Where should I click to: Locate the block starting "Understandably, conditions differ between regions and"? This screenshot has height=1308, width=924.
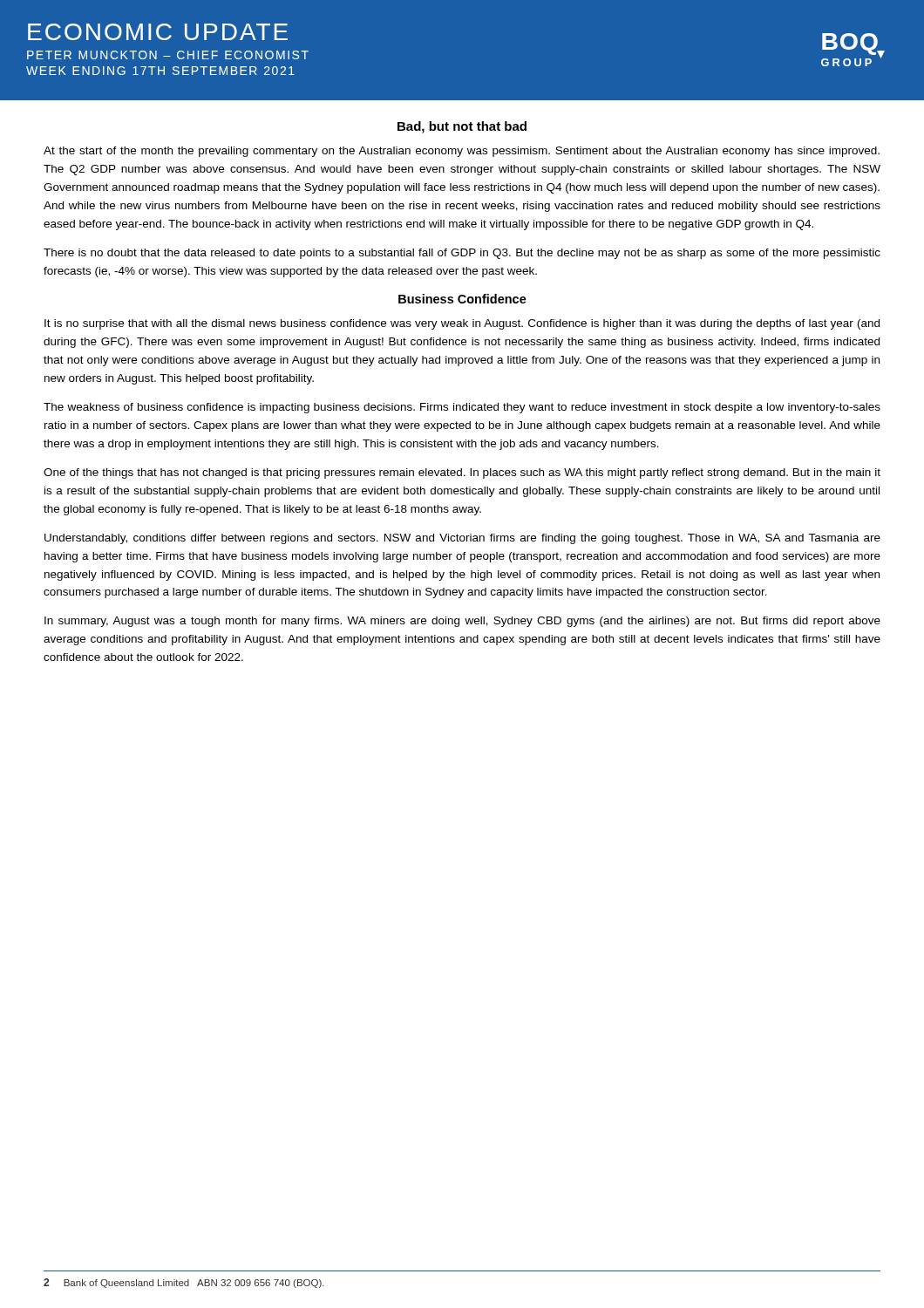[x=462, y=565]
